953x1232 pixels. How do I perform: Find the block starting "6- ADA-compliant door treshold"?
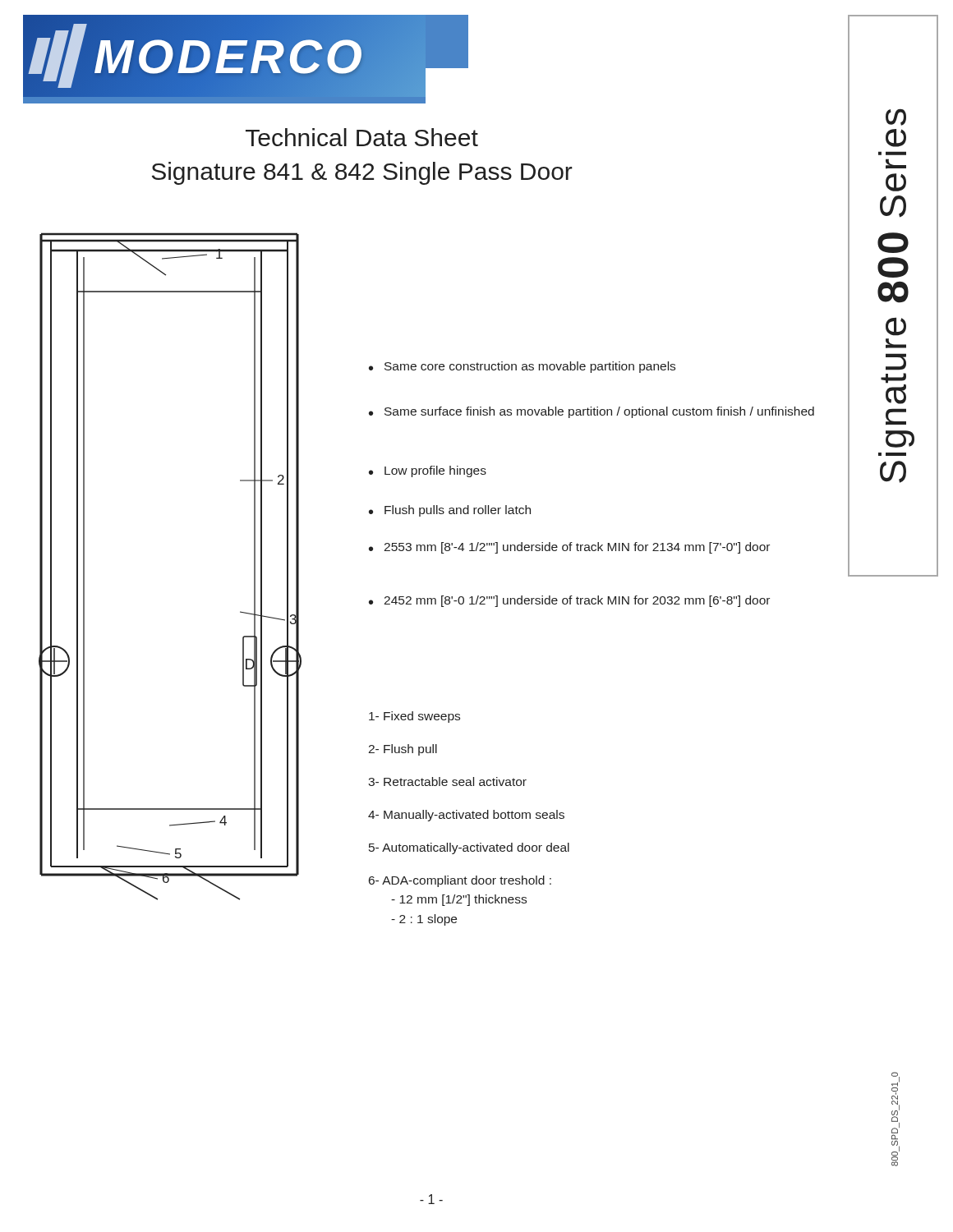pos(460,881)
